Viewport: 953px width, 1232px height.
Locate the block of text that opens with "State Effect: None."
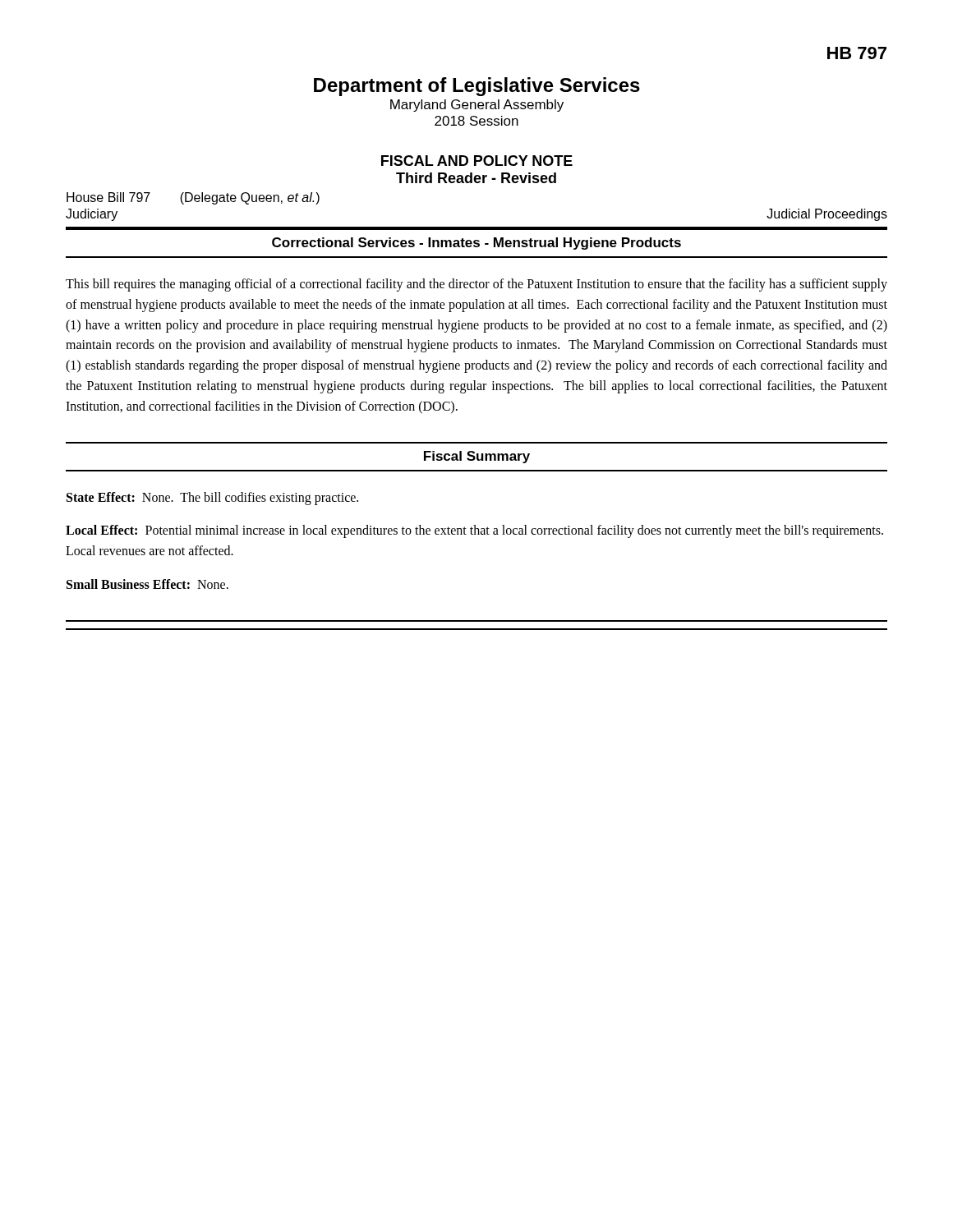[213, 497]
